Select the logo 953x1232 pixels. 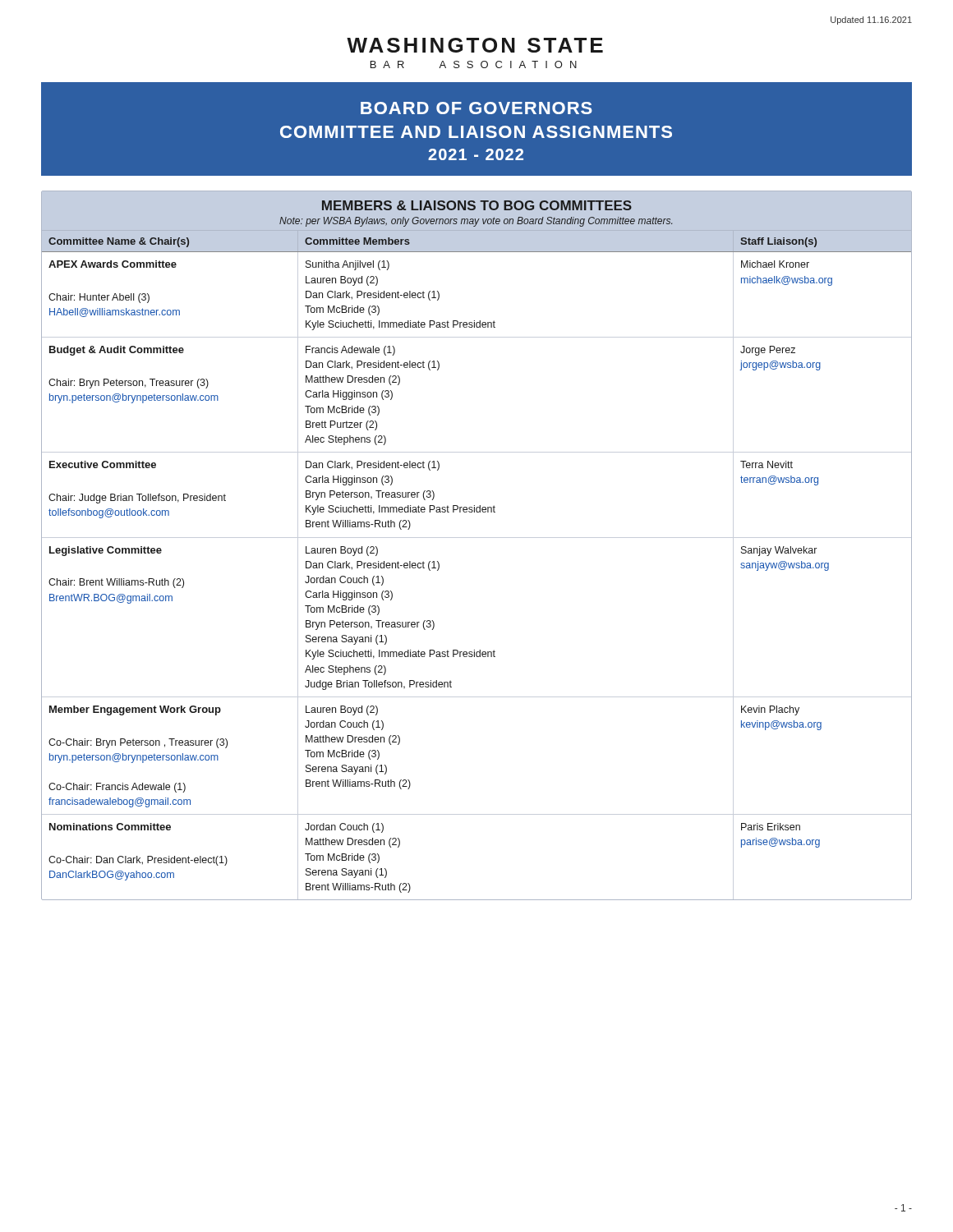(x=476, y=52)
